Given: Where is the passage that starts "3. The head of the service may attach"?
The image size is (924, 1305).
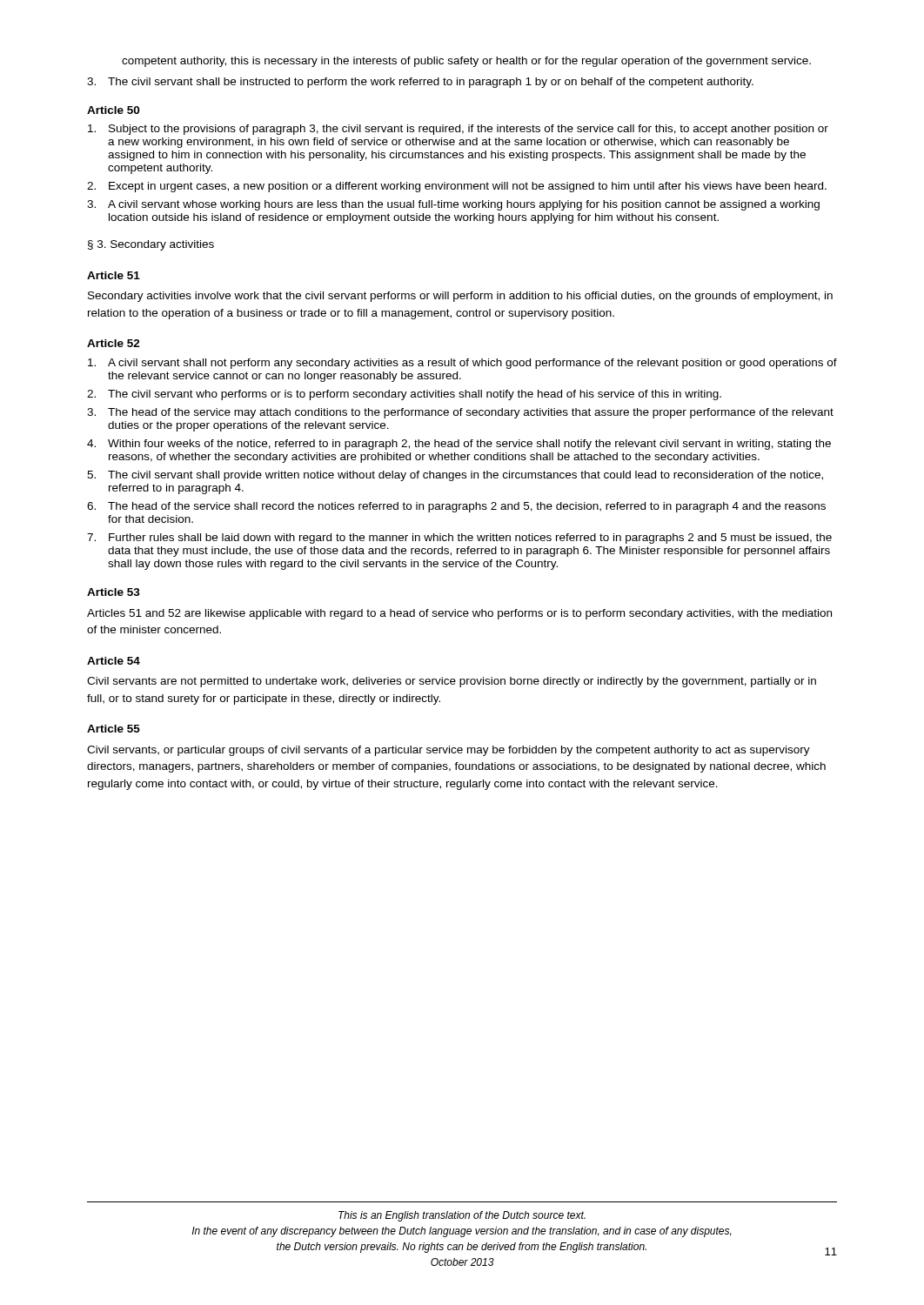Looking at the screenshot, I should tap(462, 418).
